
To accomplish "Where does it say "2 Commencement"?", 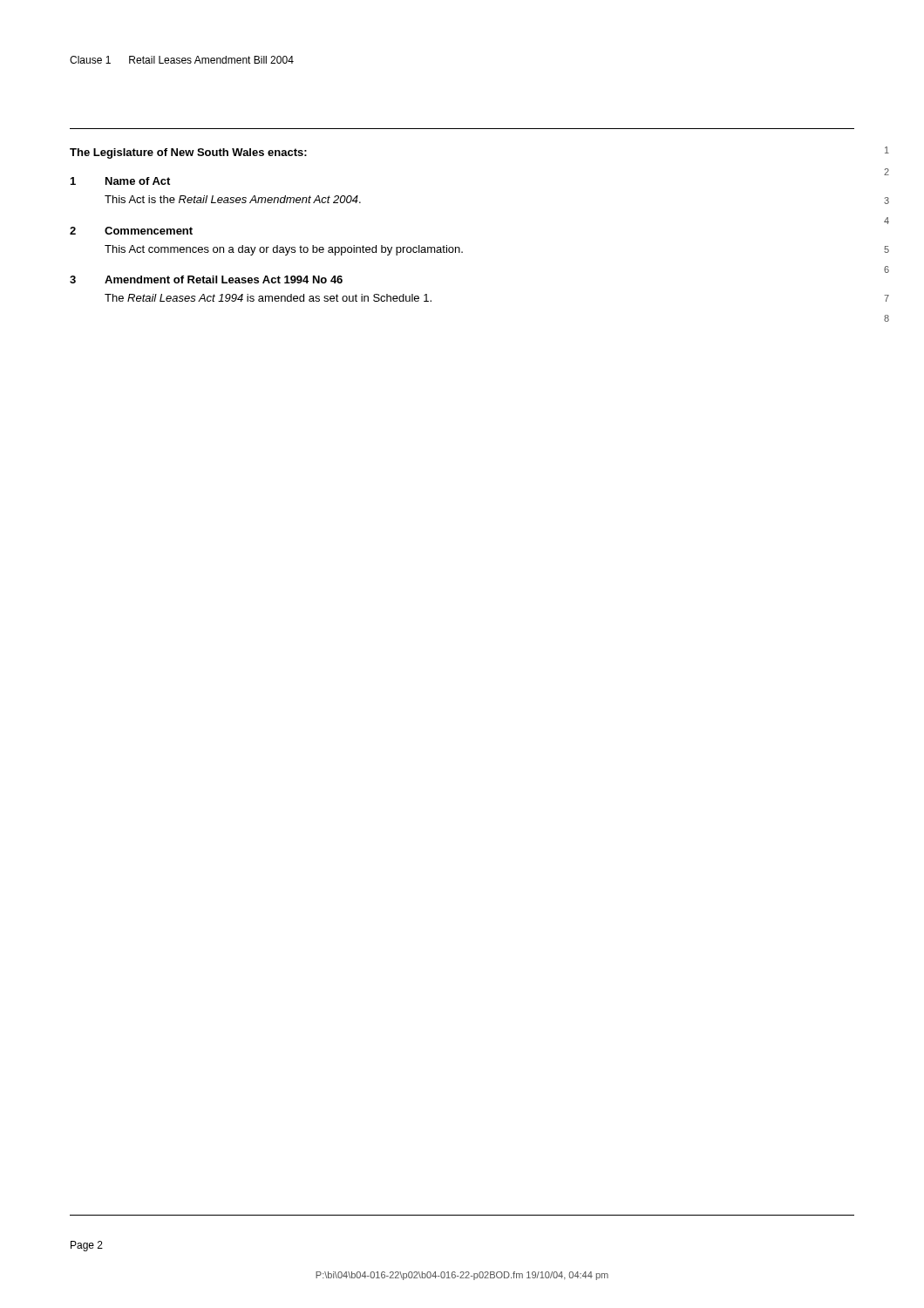I will pyautogui.click(x=131, y=230).
